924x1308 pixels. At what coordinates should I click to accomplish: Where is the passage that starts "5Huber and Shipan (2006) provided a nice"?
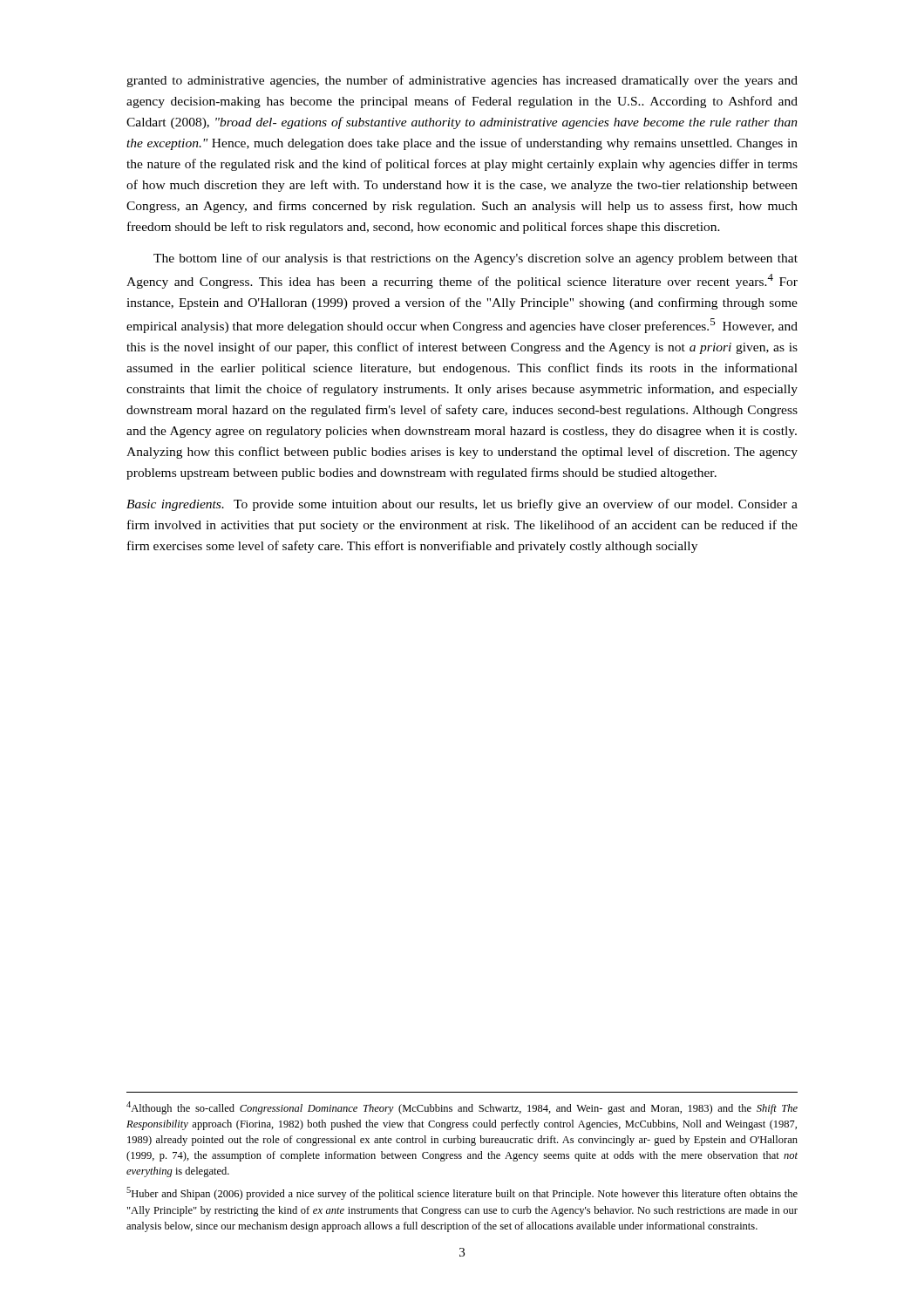coord(462,1209)
